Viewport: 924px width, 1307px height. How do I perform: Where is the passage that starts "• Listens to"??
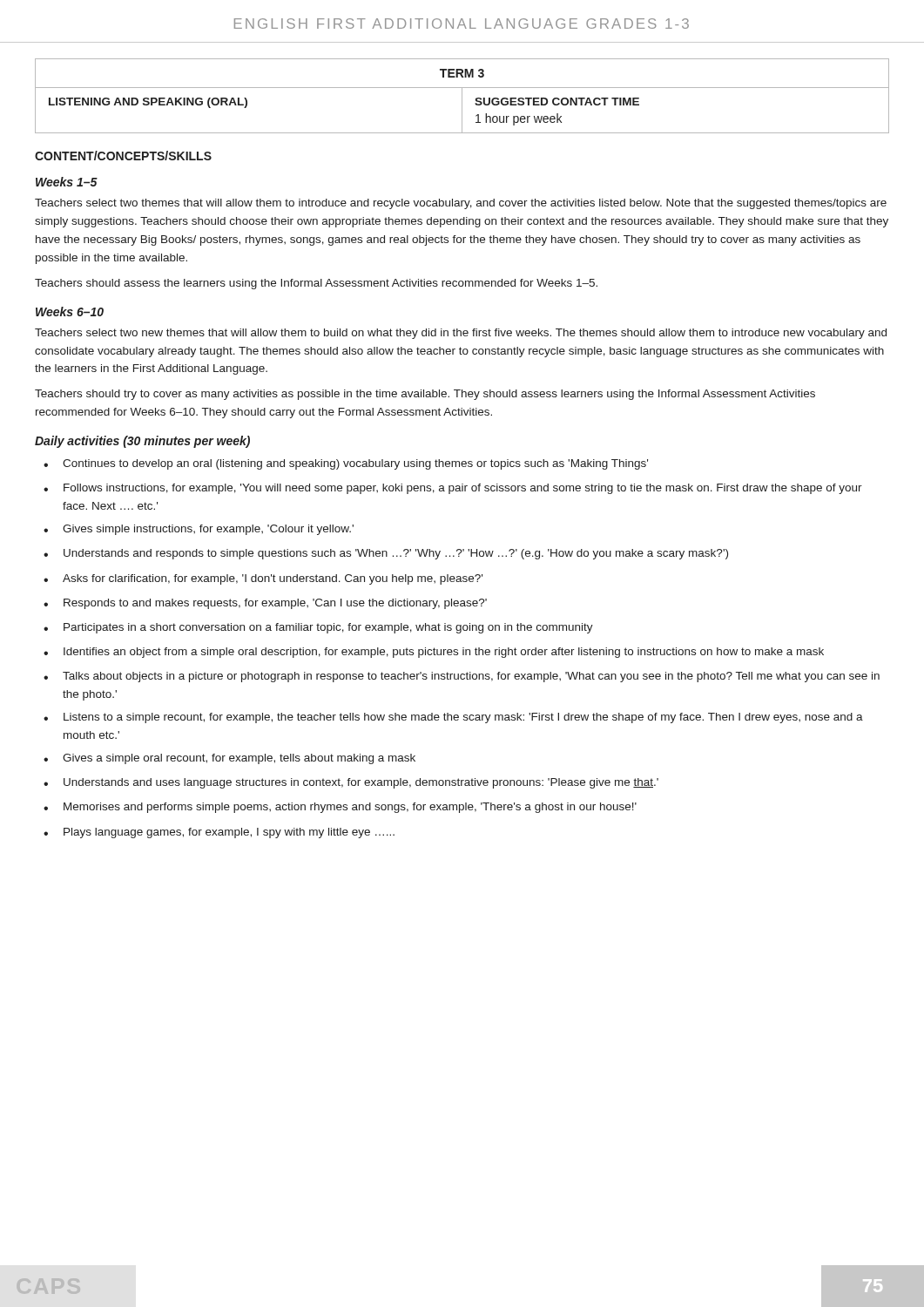(466, 727)
